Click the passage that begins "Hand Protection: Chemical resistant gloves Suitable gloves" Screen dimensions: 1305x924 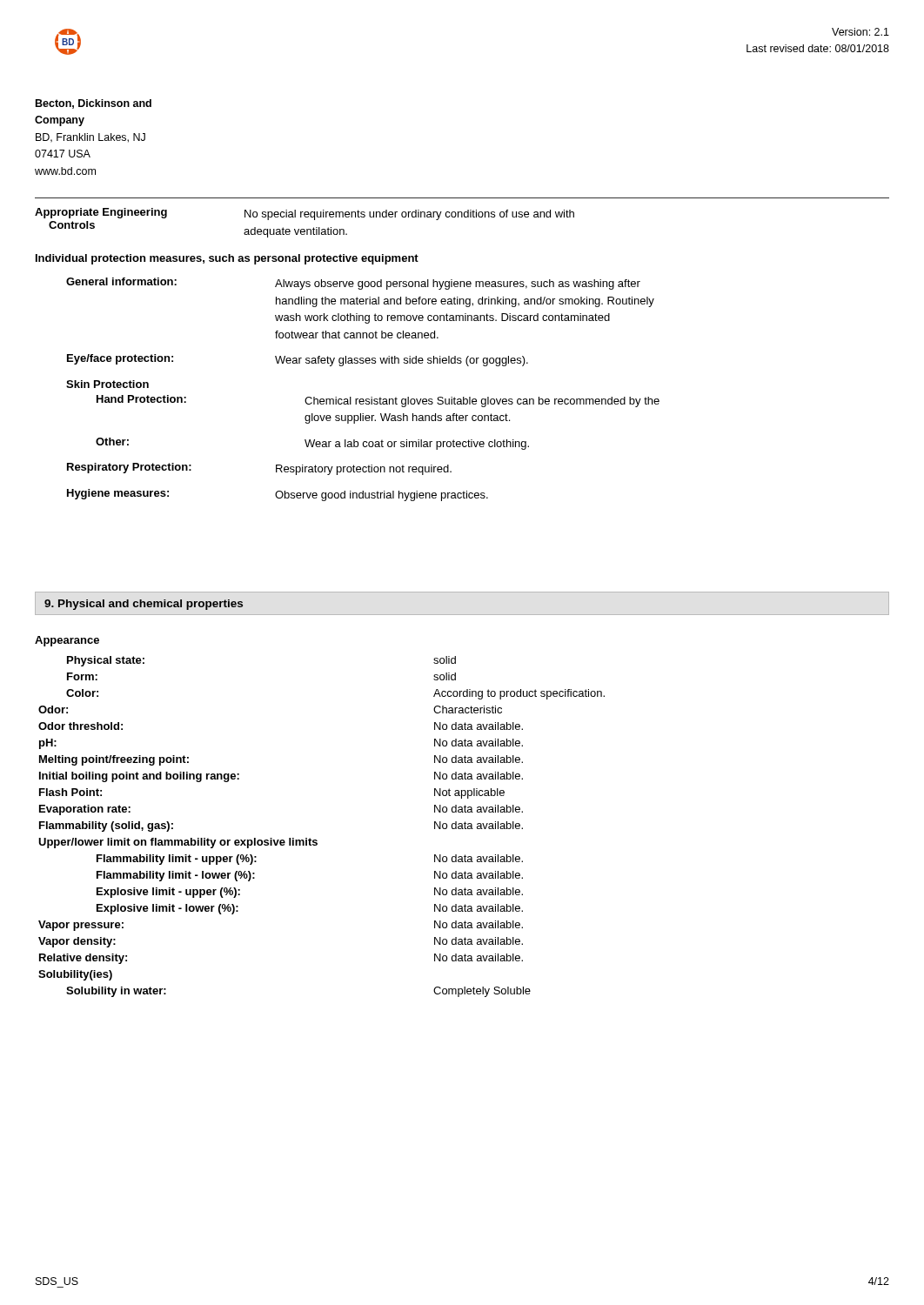click(462, 409)
